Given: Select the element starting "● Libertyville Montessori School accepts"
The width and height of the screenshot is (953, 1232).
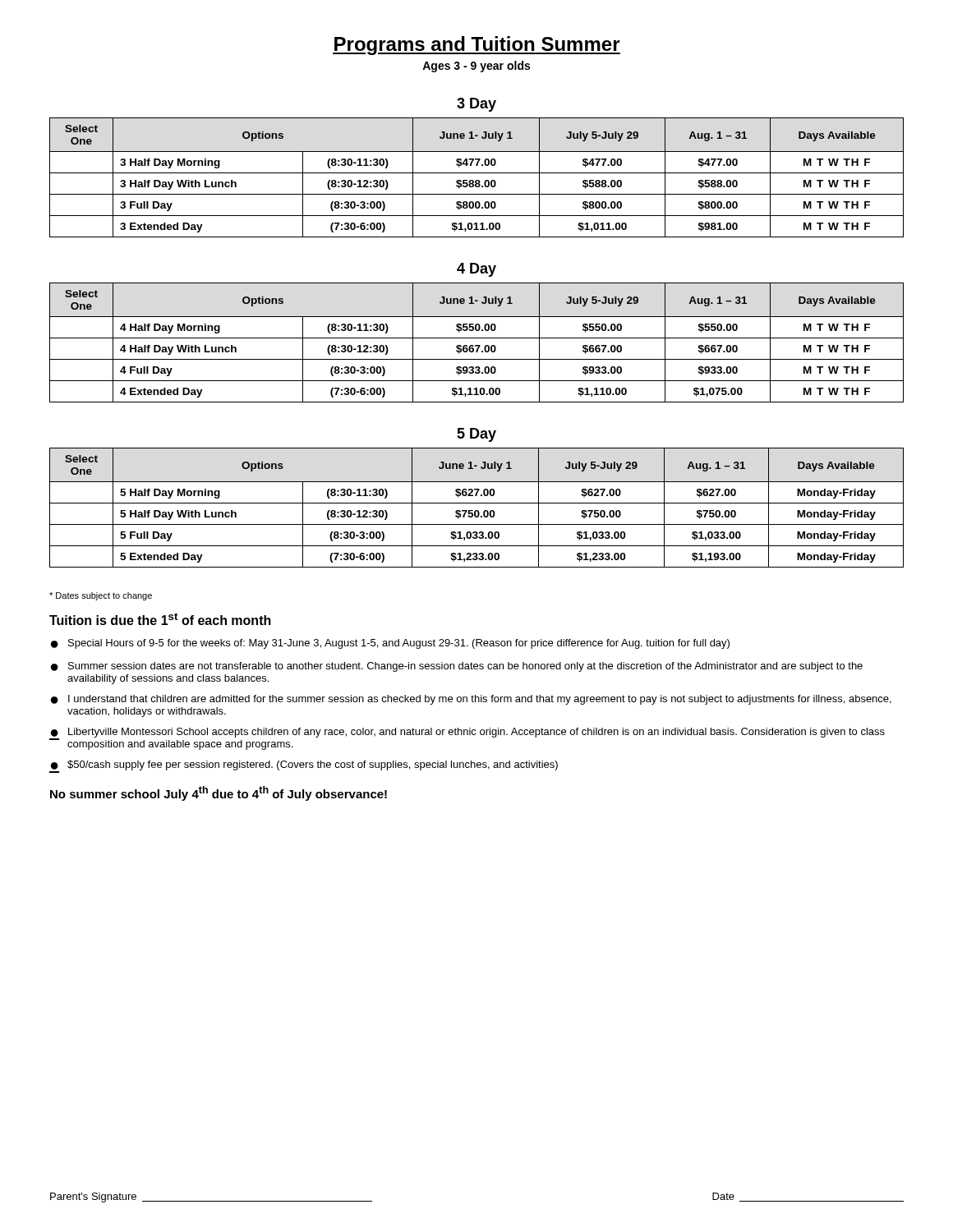Looking at the screenshot, I should pos(476,738).
